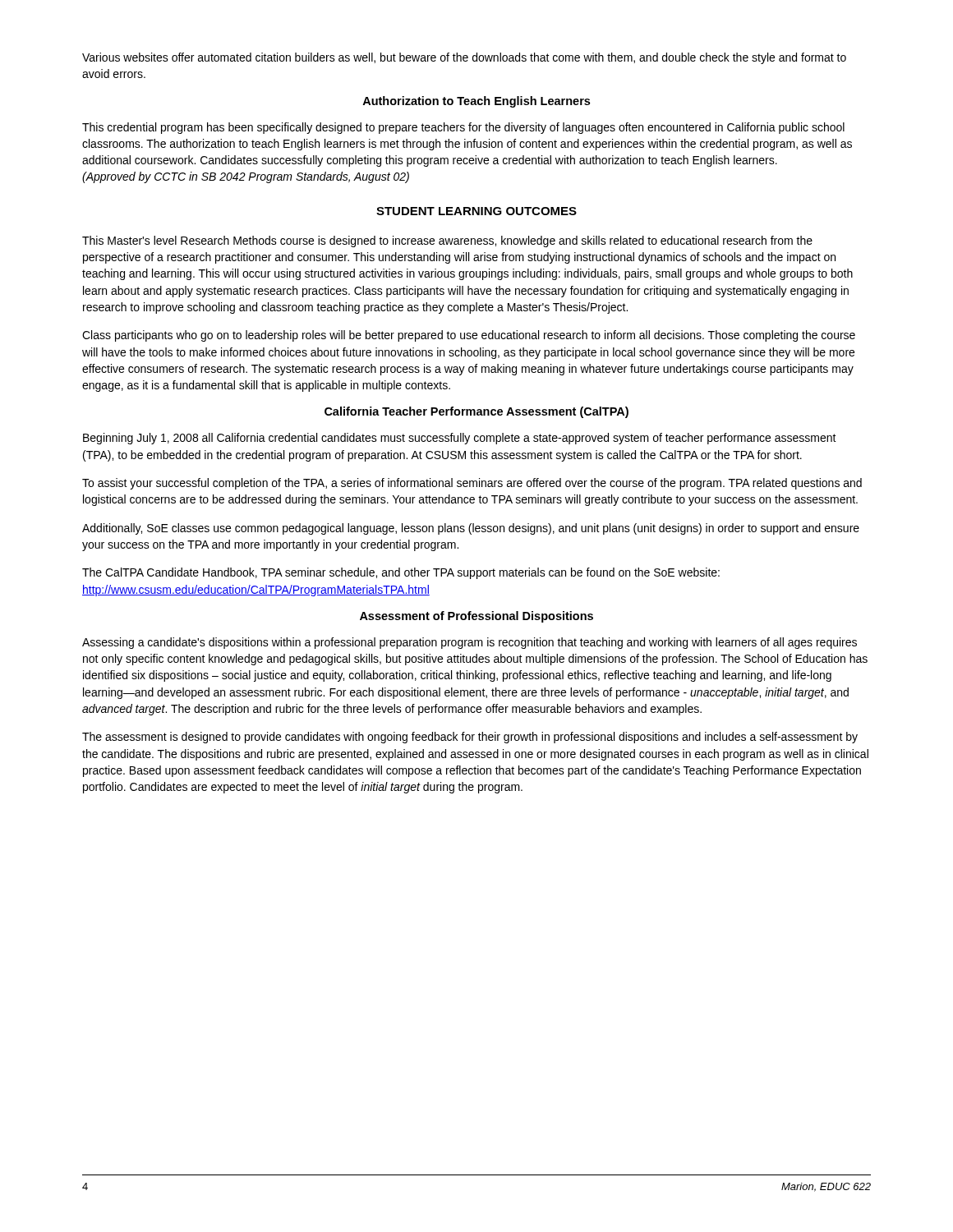Locate the block of text that opens with "Class participants who go on to leadership"

point(469,360)
